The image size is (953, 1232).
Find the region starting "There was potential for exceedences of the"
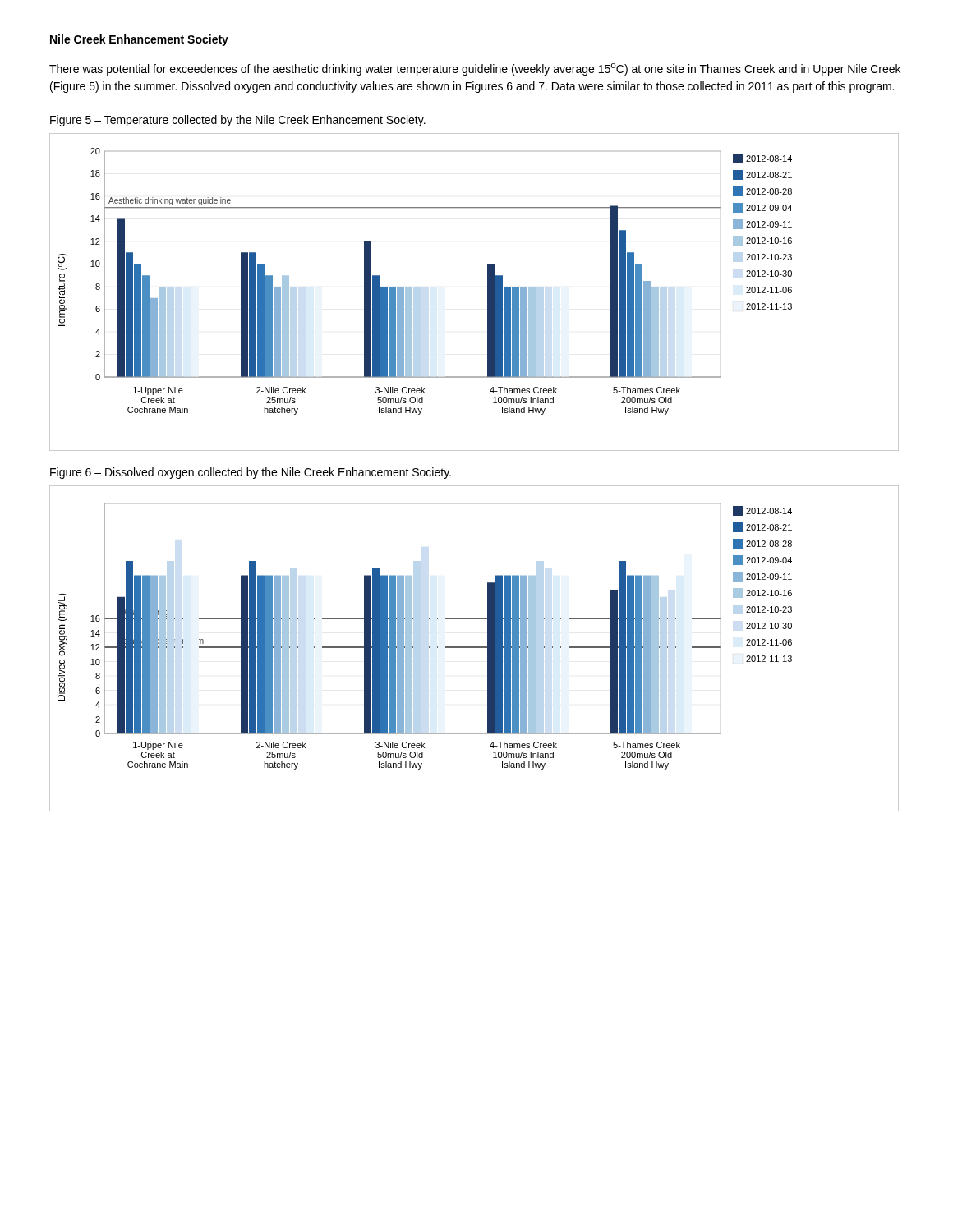(475, 76)
